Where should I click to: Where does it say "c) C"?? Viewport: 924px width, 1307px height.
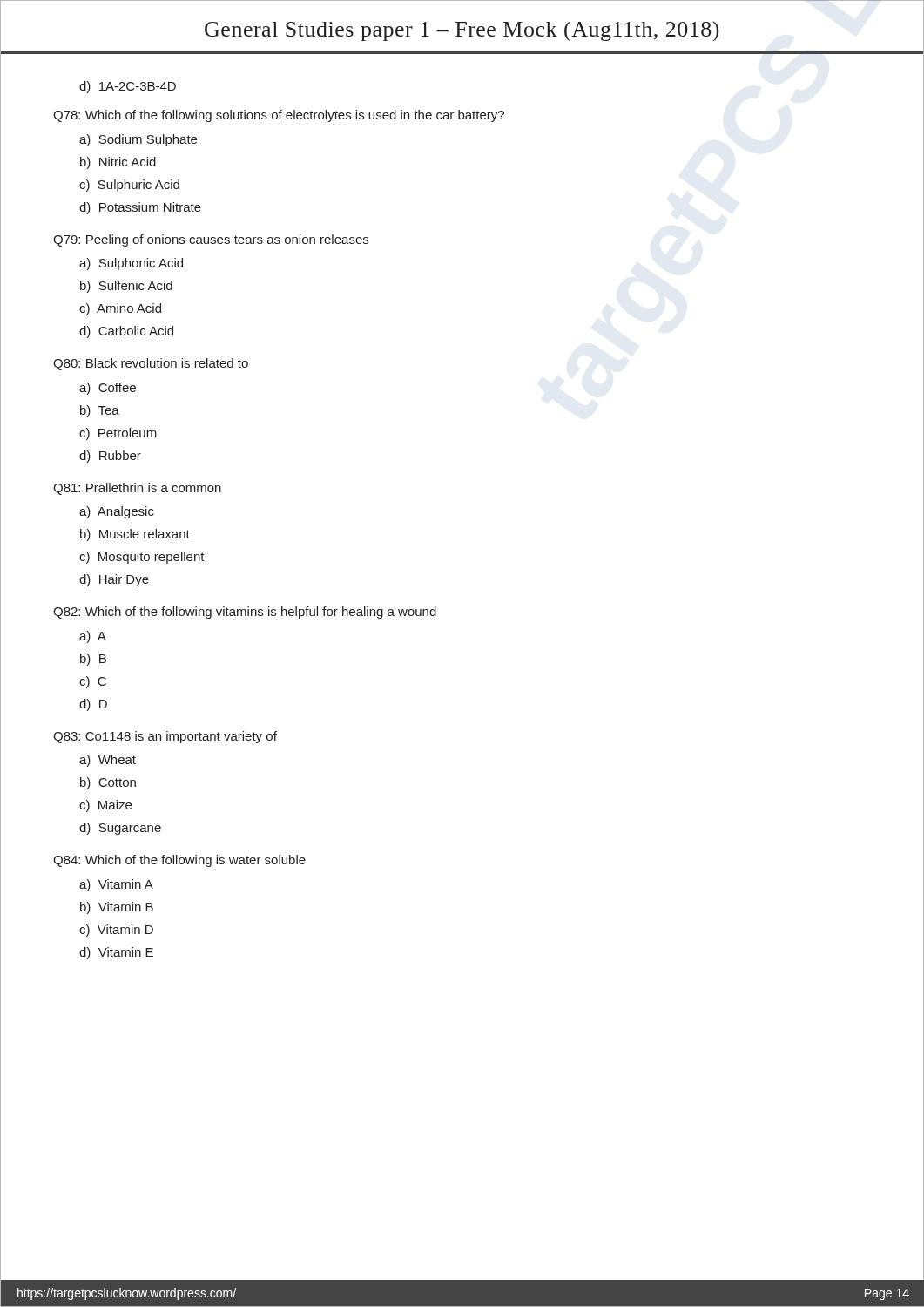tap(93, 680)
